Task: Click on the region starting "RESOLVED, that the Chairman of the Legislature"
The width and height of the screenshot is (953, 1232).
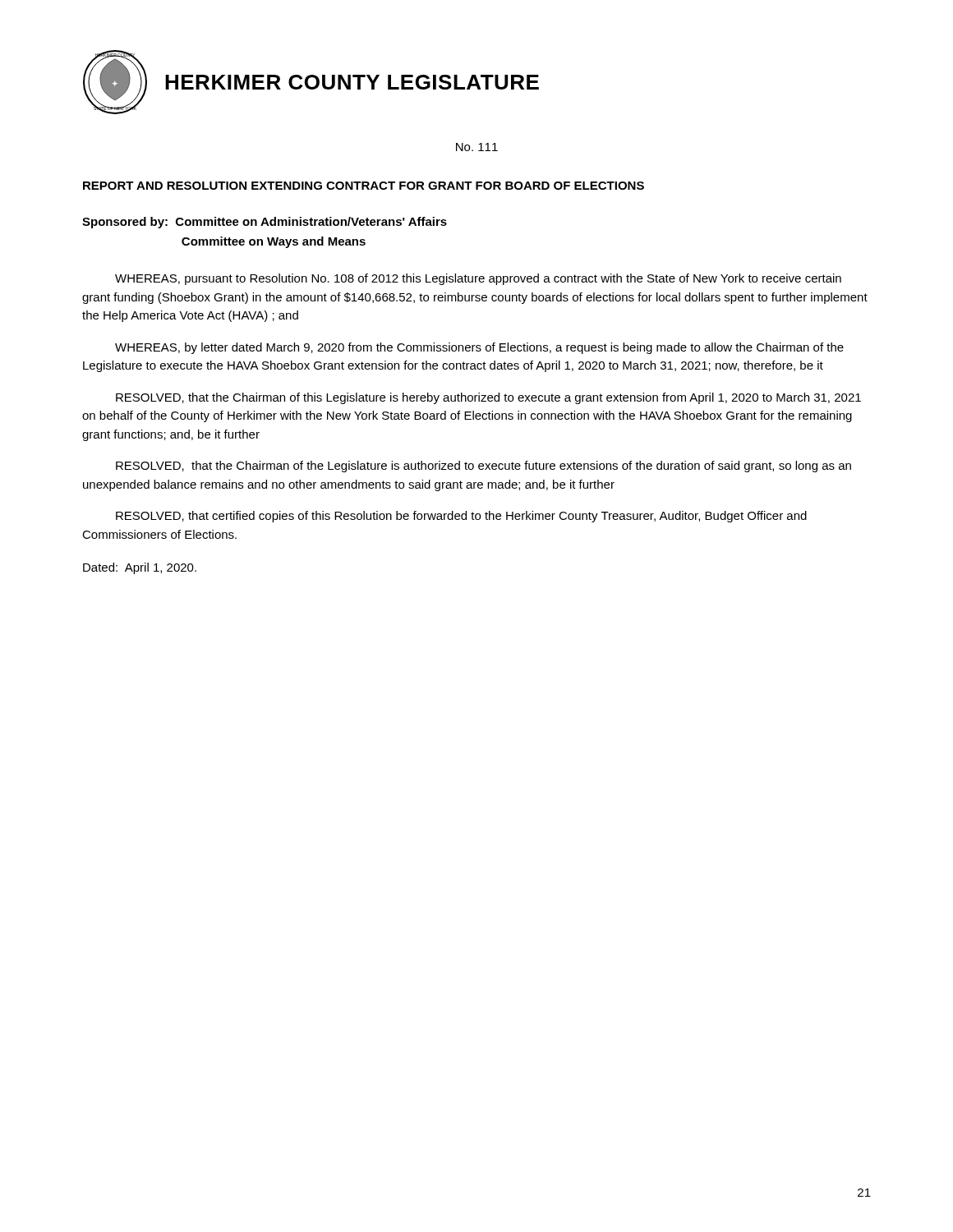Action: coord(467,475)
